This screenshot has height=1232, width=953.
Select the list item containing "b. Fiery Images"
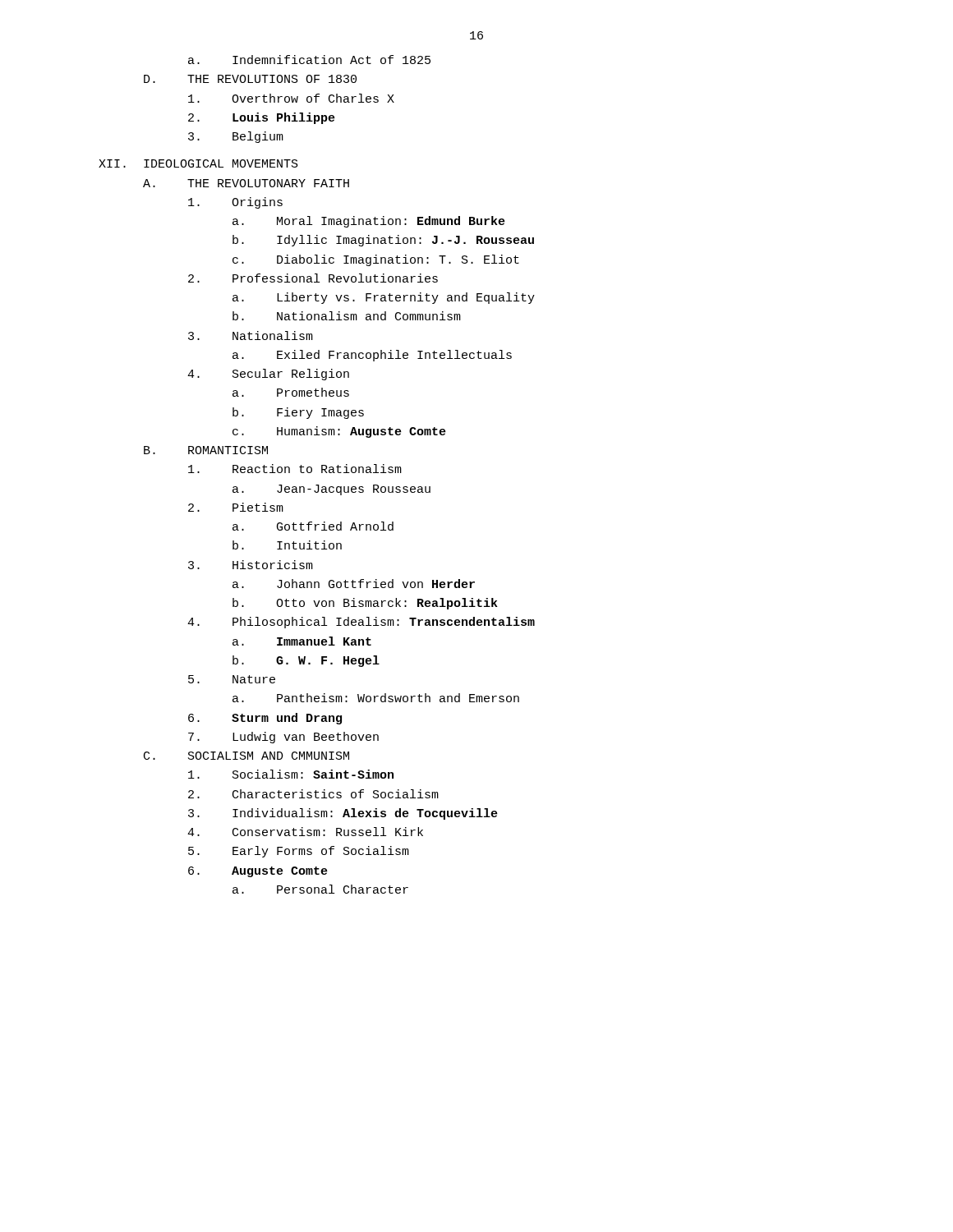[x=232, y=413]
